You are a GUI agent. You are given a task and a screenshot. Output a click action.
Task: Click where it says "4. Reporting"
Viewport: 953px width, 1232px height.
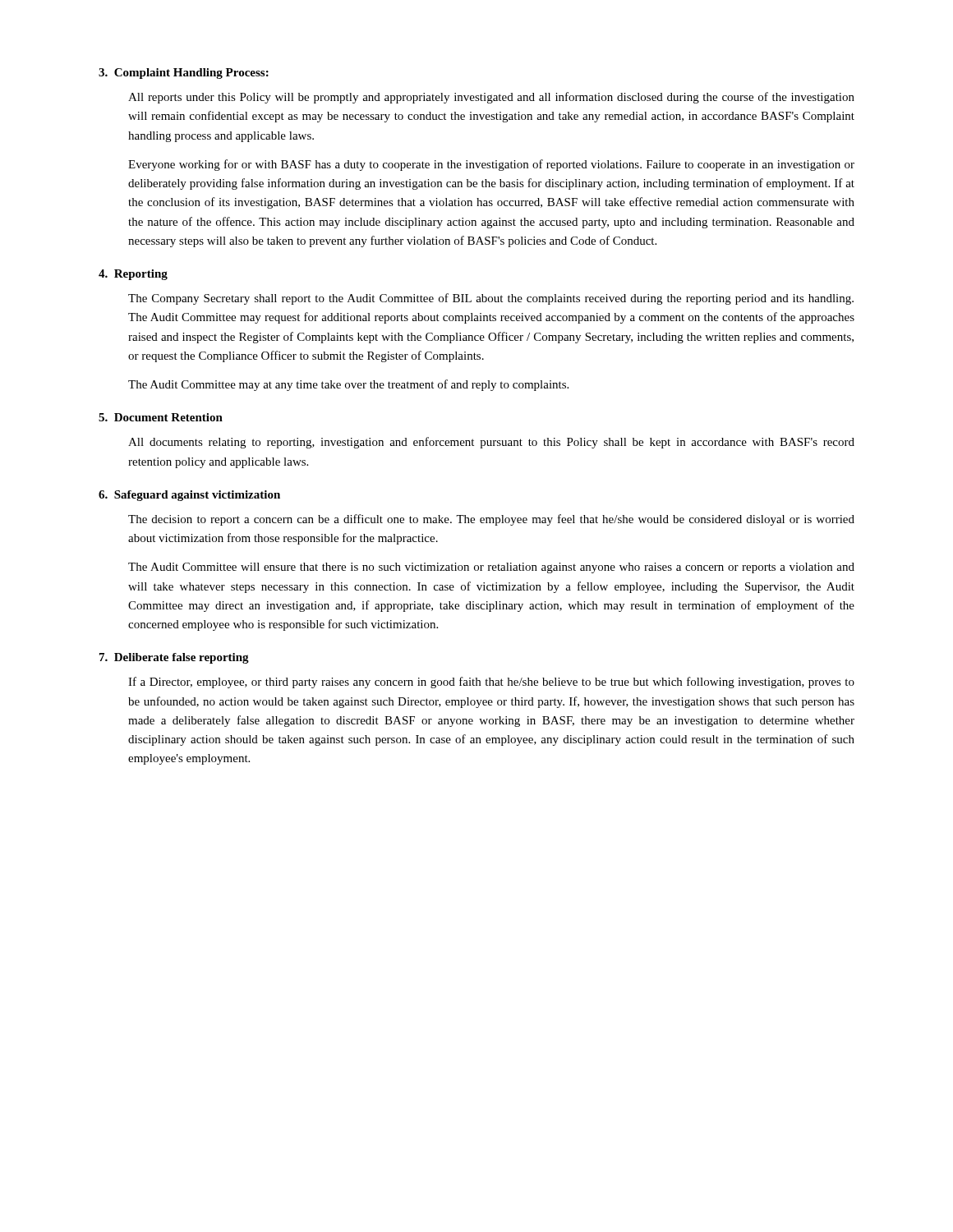point(133,274)
